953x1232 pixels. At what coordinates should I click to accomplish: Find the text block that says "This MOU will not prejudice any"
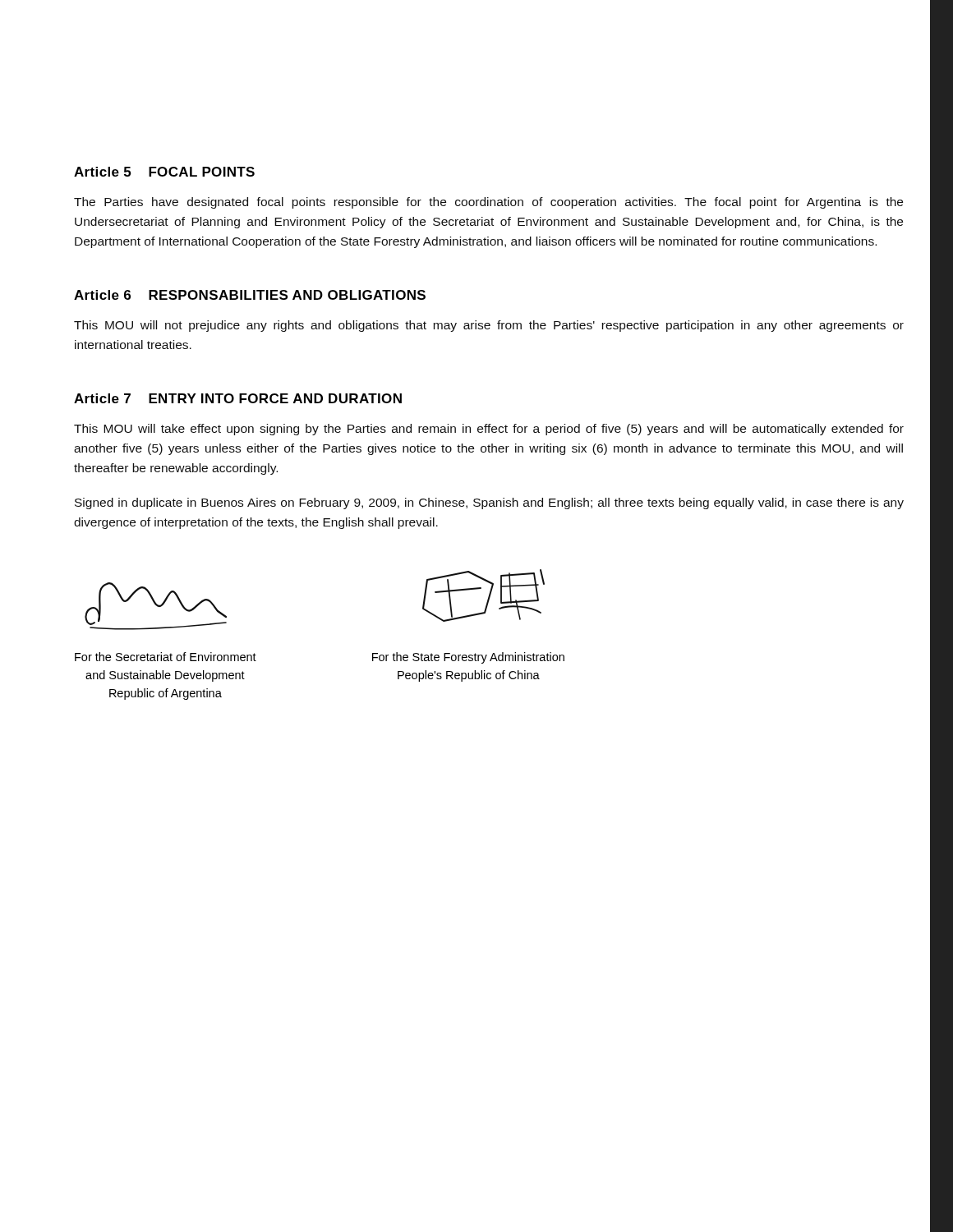(x=489, y=335)
